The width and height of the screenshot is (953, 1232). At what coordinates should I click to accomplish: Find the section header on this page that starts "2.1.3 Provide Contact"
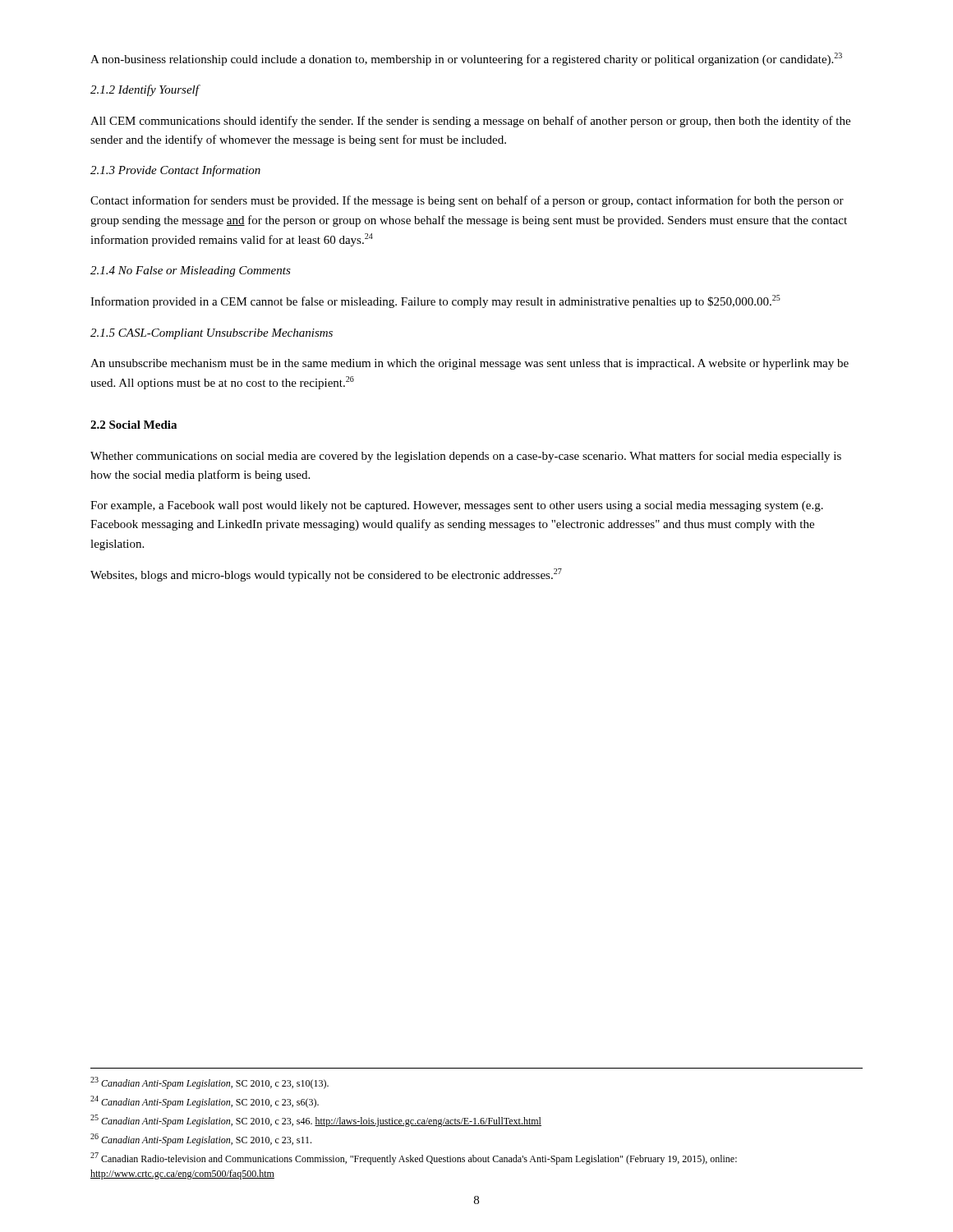[x=175, y=171]
